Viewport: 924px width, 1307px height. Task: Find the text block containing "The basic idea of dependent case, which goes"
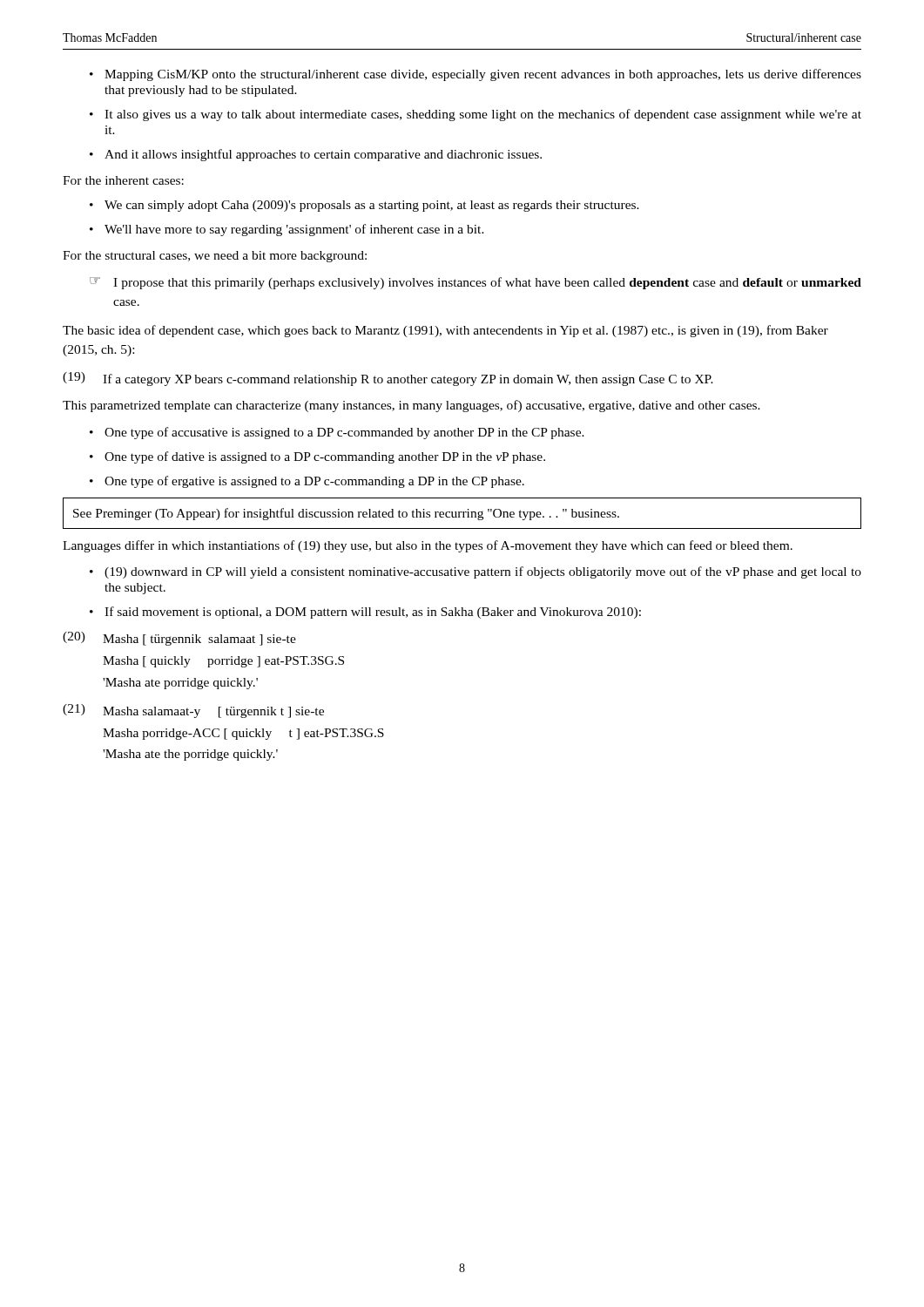click(445, 339)
